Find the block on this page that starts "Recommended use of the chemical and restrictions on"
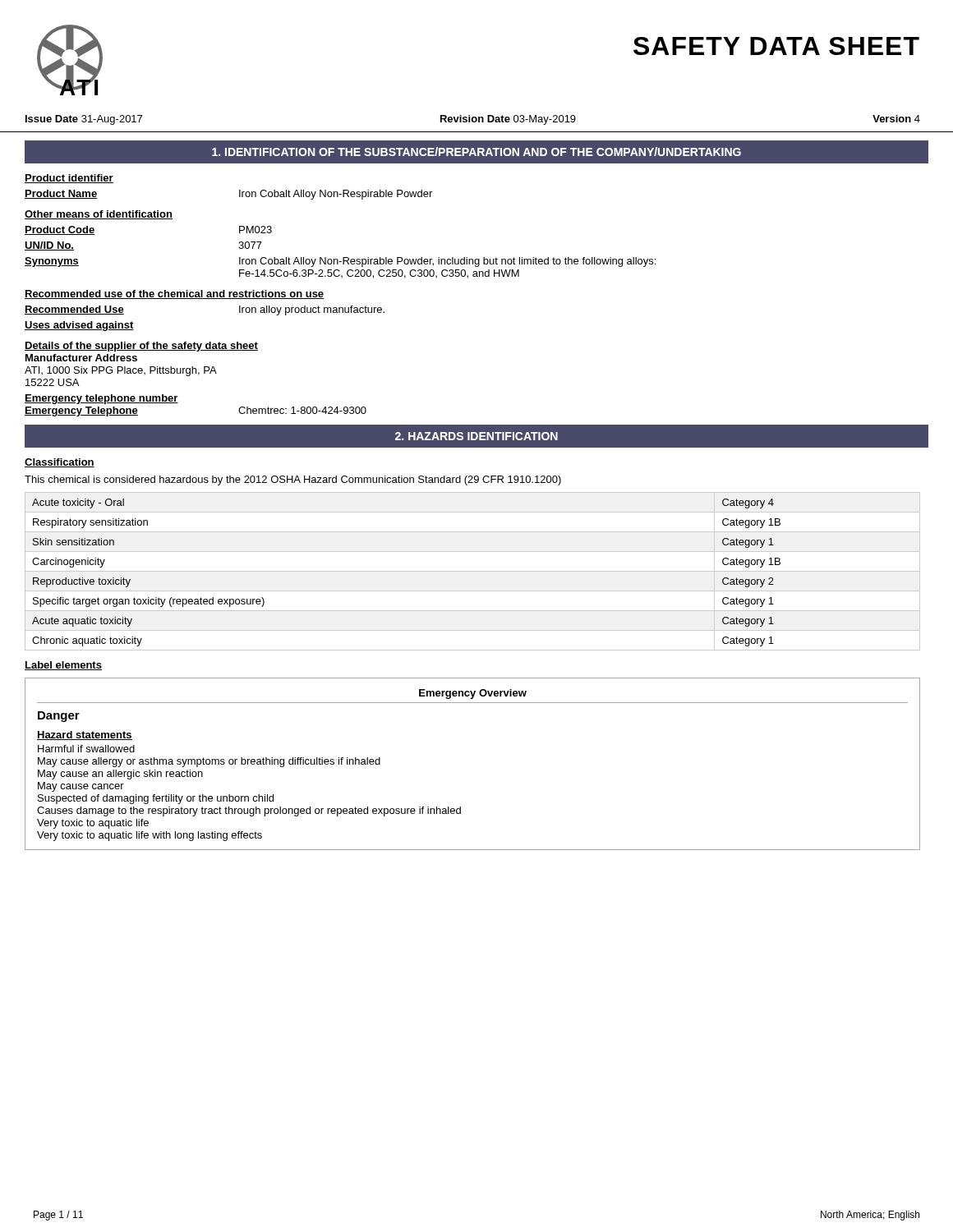This screenshot has width=953, height=1232. [x=175, y=294]
